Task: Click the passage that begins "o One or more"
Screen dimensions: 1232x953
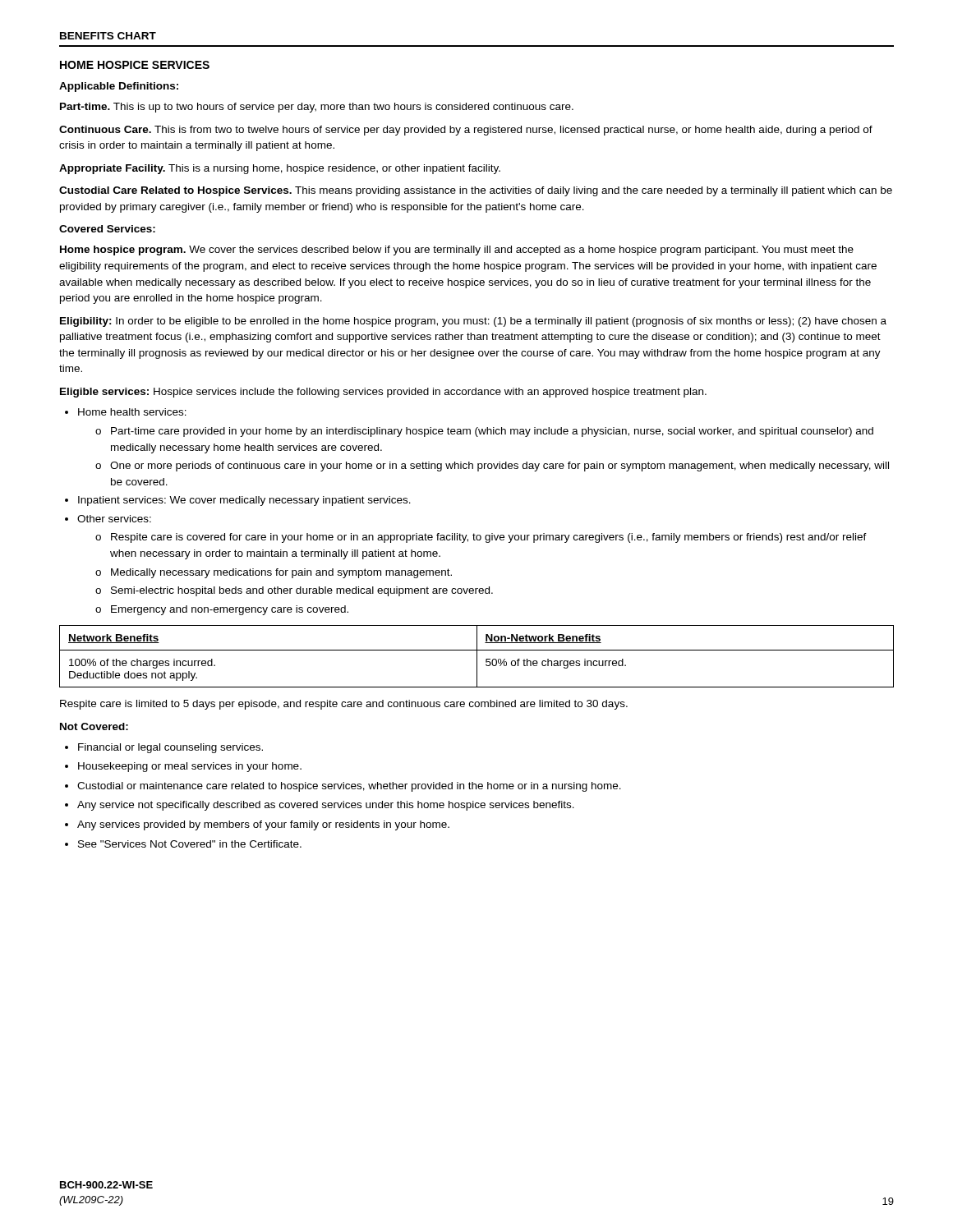Action: pyautogui.click(x=493, y=473)
